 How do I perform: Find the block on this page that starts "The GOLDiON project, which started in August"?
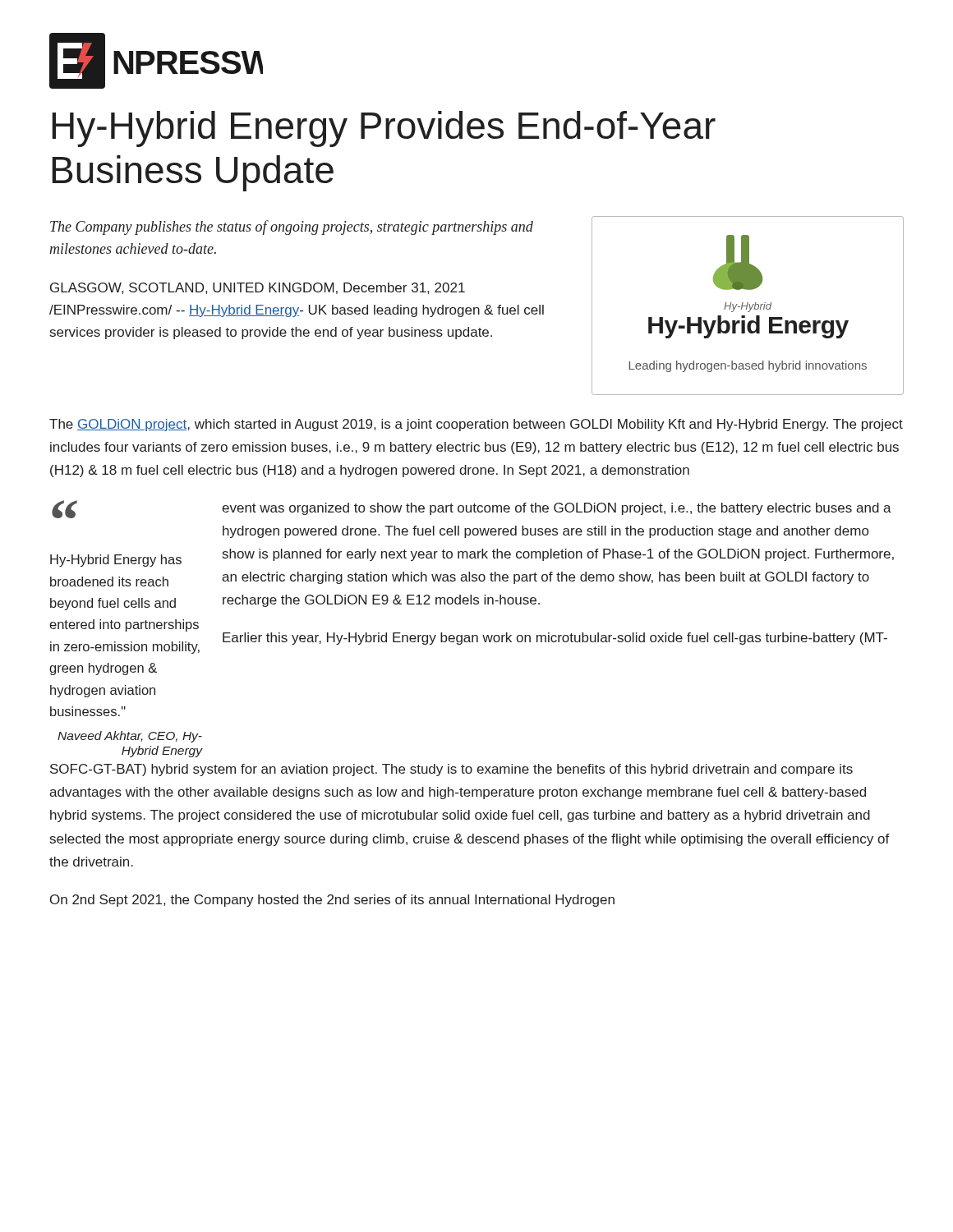476,447
